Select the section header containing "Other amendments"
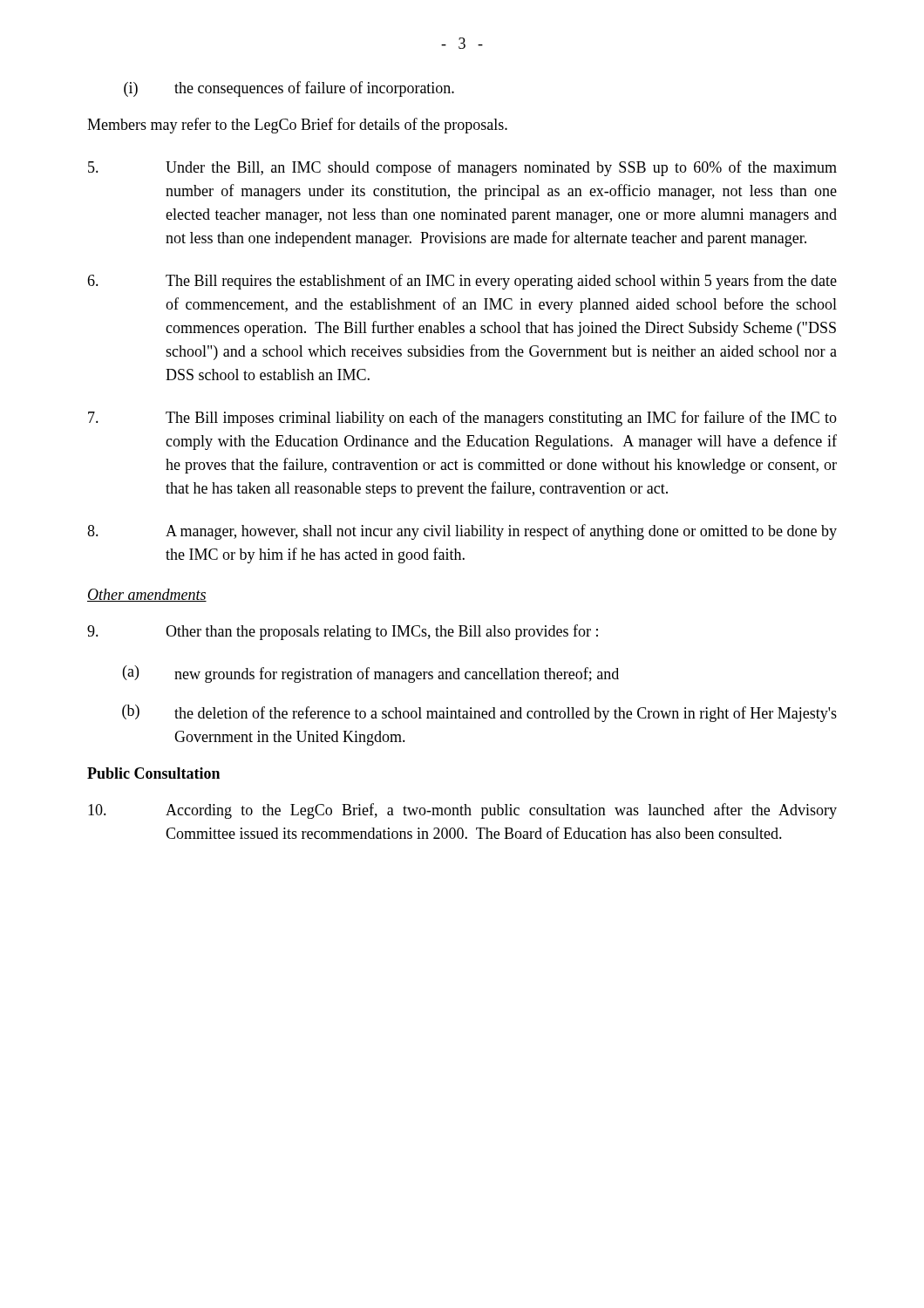The image size is (924, 1308). (147, 595)
